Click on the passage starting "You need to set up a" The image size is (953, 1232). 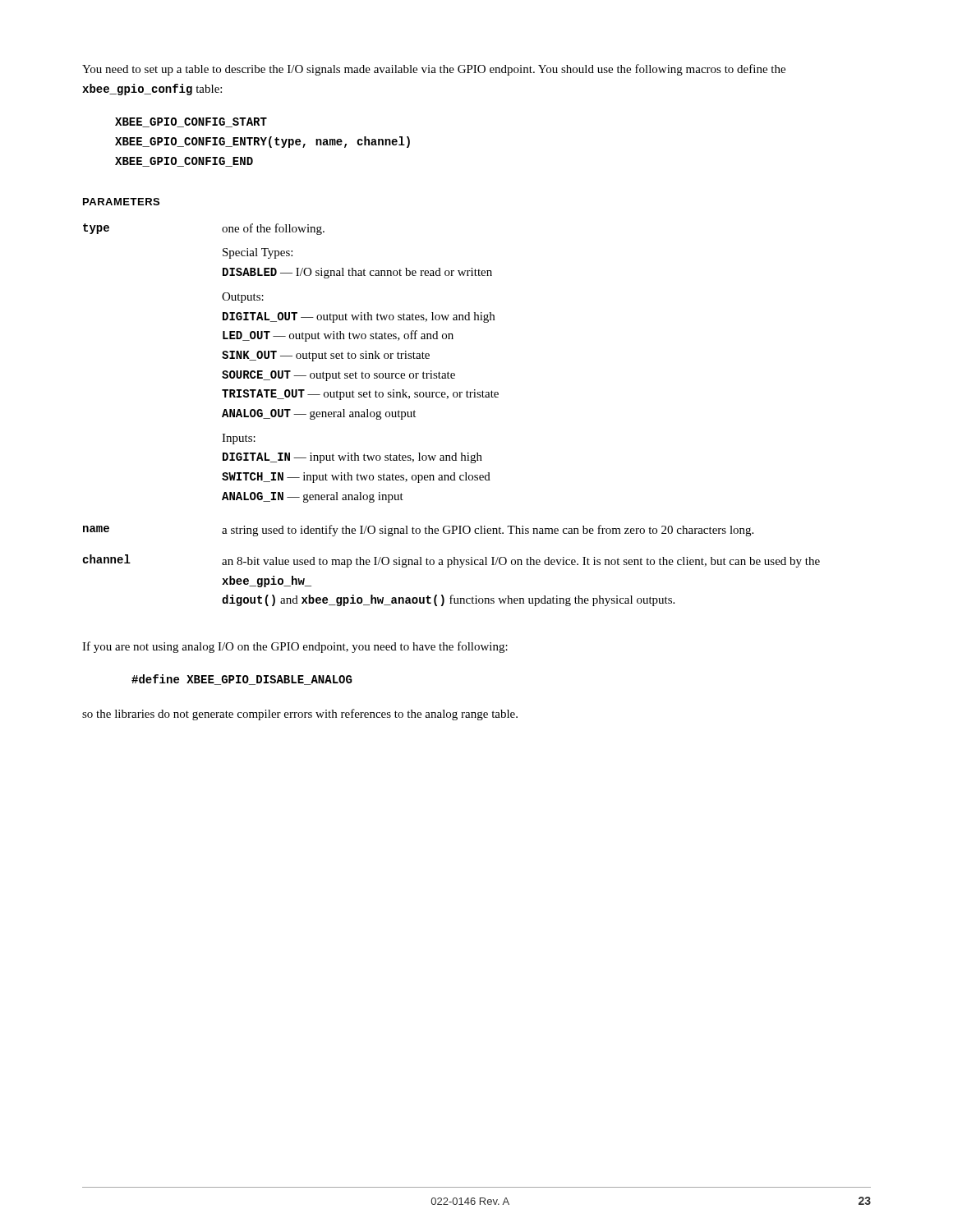click(476, 79)
